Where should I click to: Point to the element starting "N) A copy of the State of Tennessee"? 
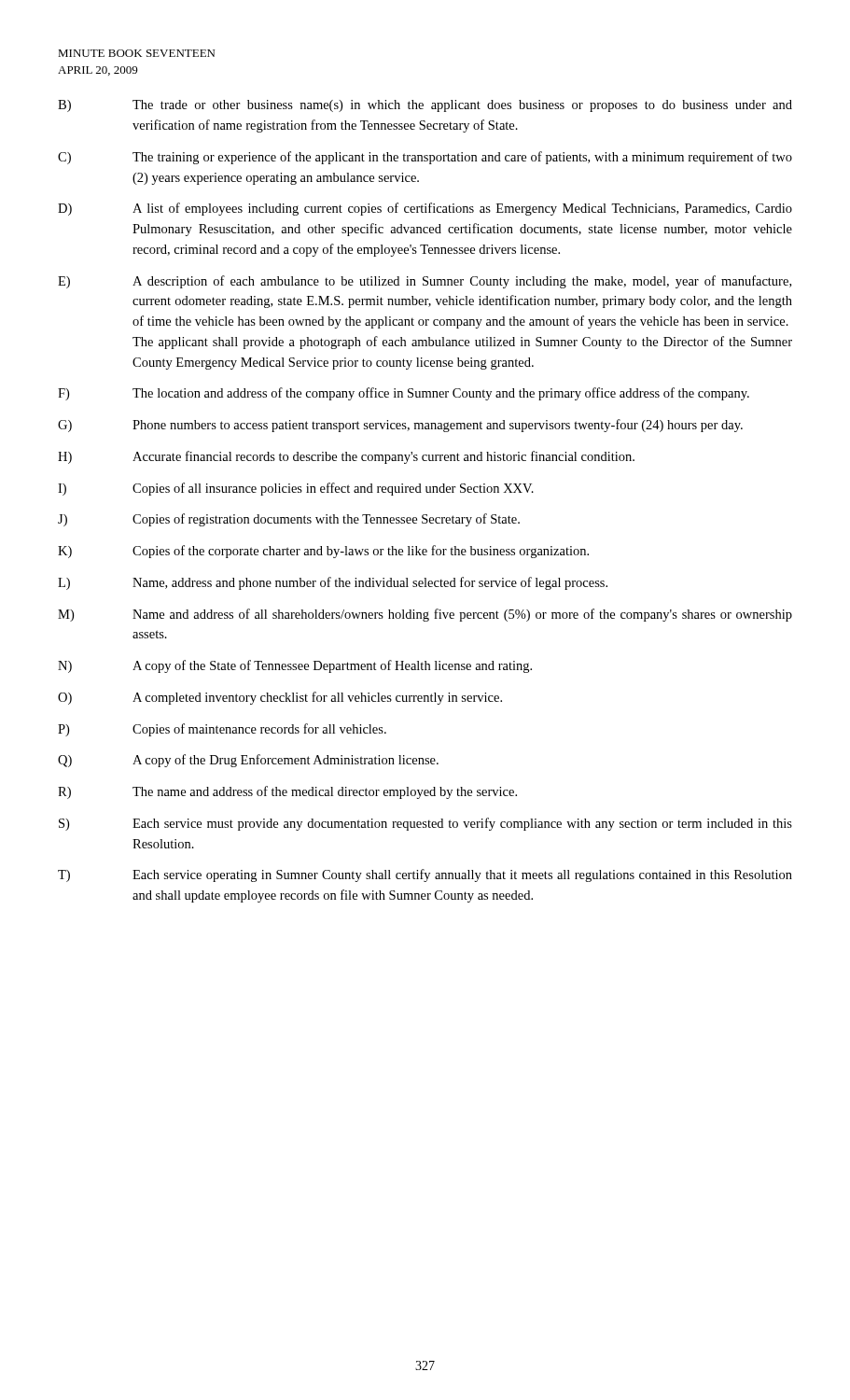point(425,666)
